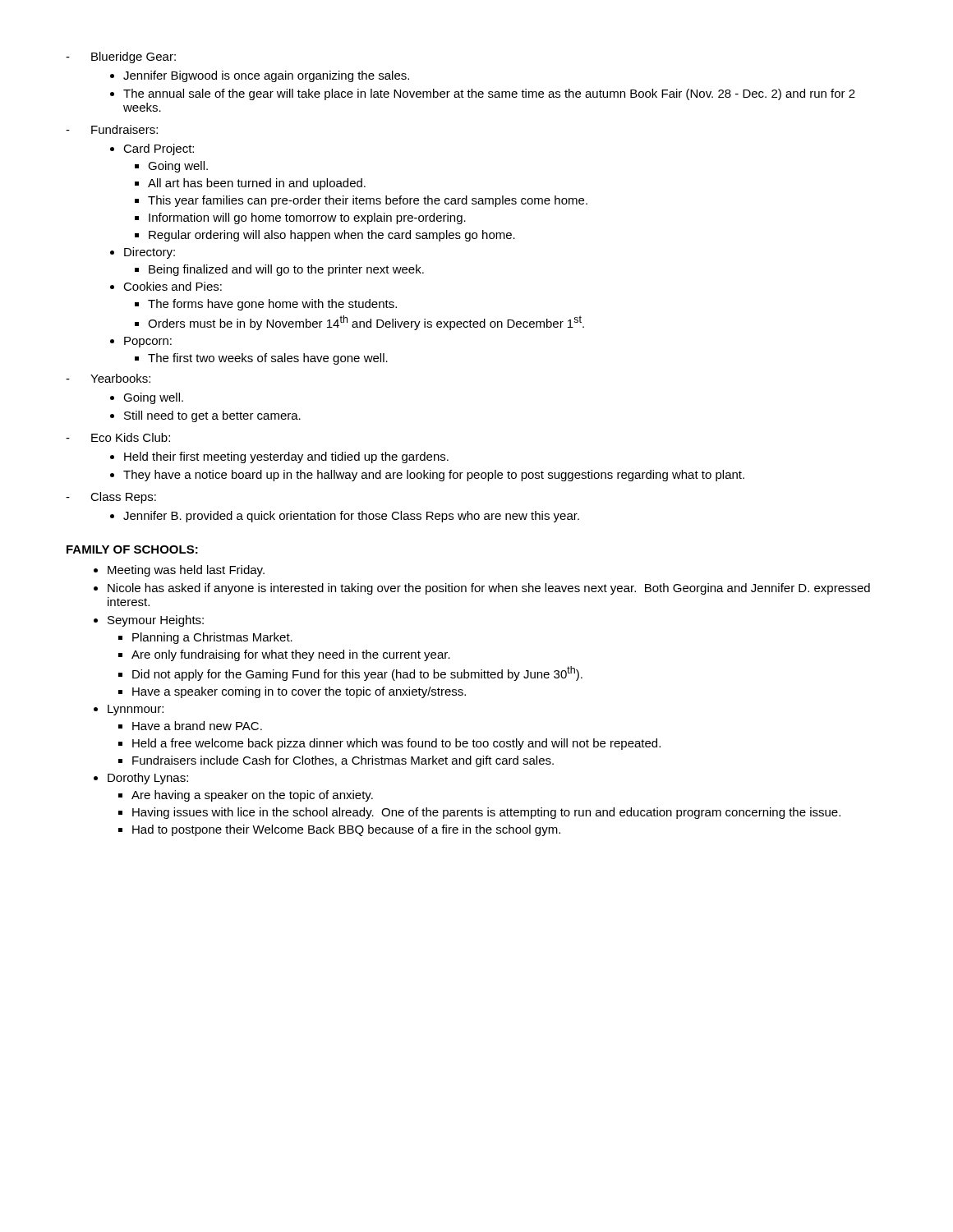Screen dimensions: 1232x953
Task: Point to the passage starting "Have a brand new PAC."
Action: [197, 726]
